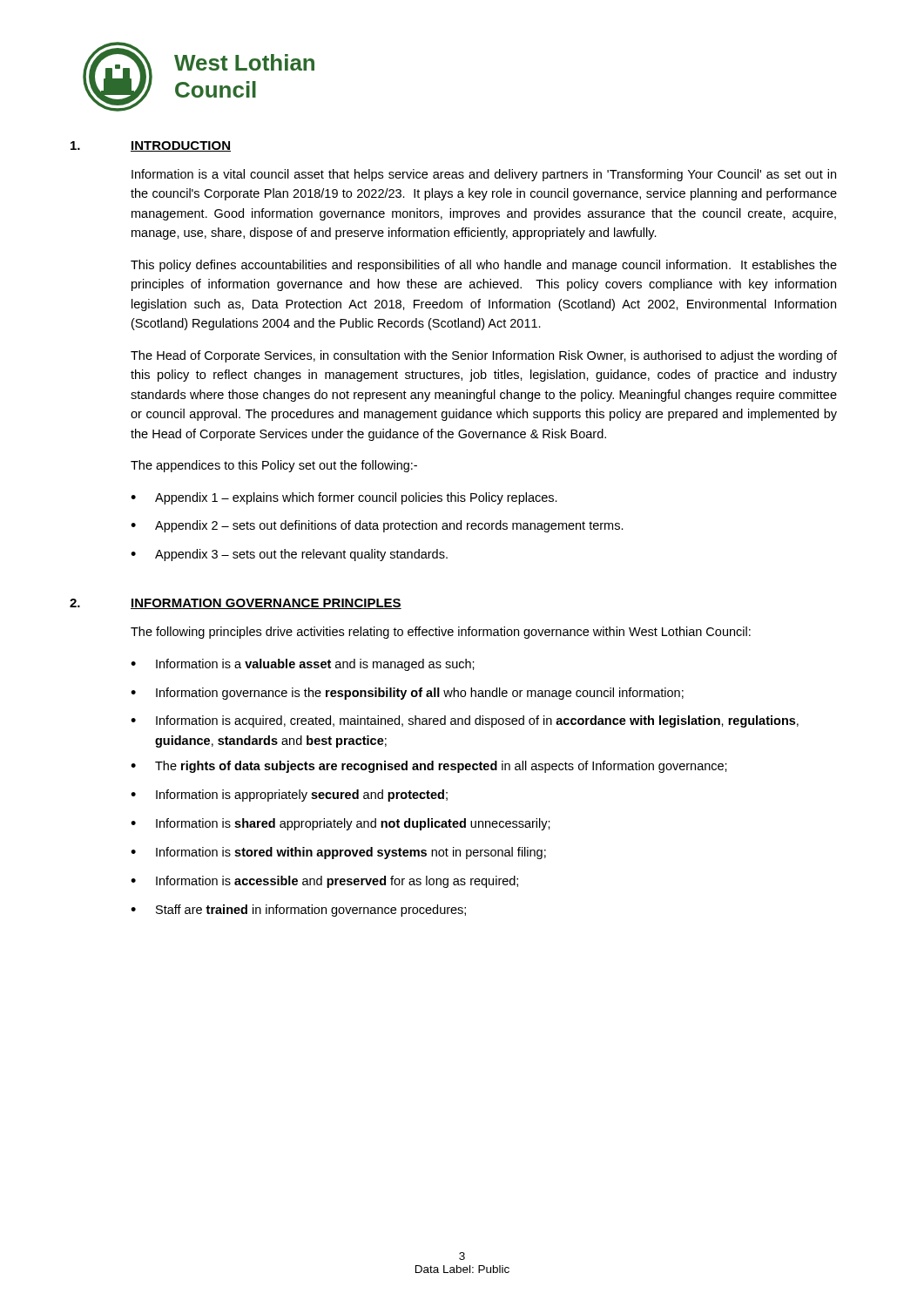The image size is (924, 1307).
Task: Select the section header that says "2. INFORMATION GOVERNANCE PRINCIPLES"
Action: pos(236,604)
